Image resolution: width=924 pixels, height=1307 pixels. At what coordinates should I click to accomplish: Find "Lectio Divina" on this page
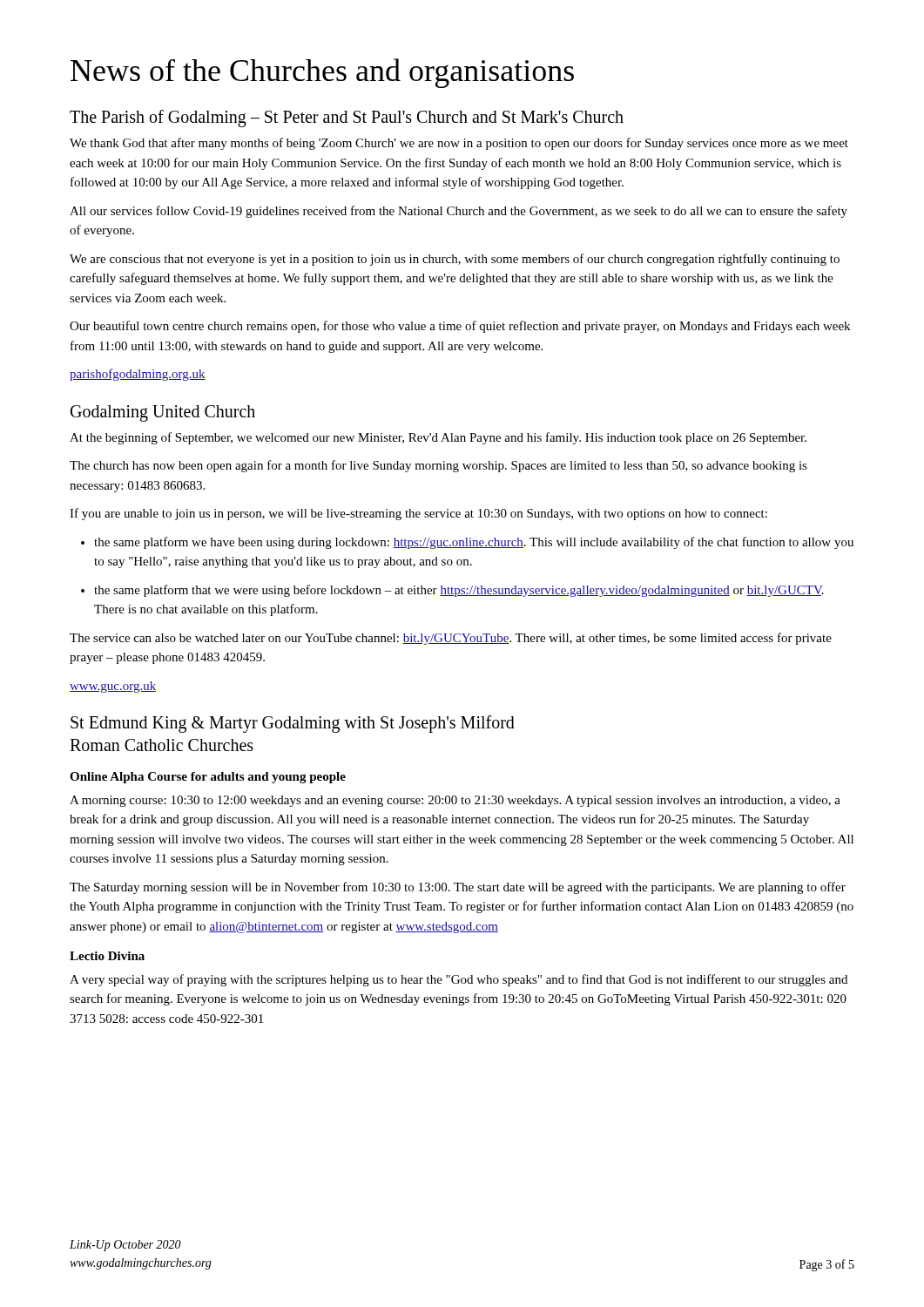(x=107, y=956)
